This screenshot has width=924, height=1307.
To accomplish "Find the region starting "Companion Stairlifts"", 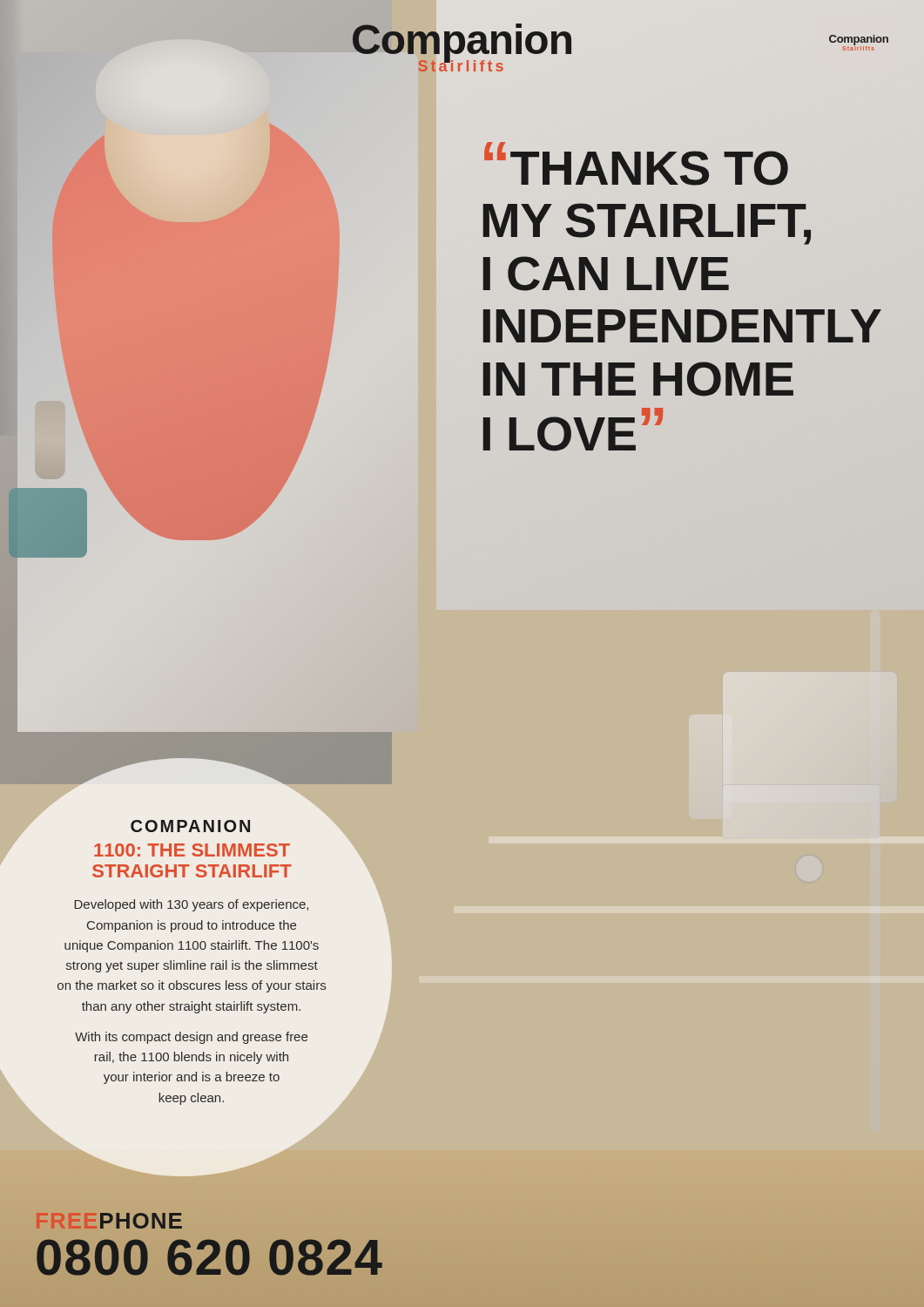I will point(462,48).
